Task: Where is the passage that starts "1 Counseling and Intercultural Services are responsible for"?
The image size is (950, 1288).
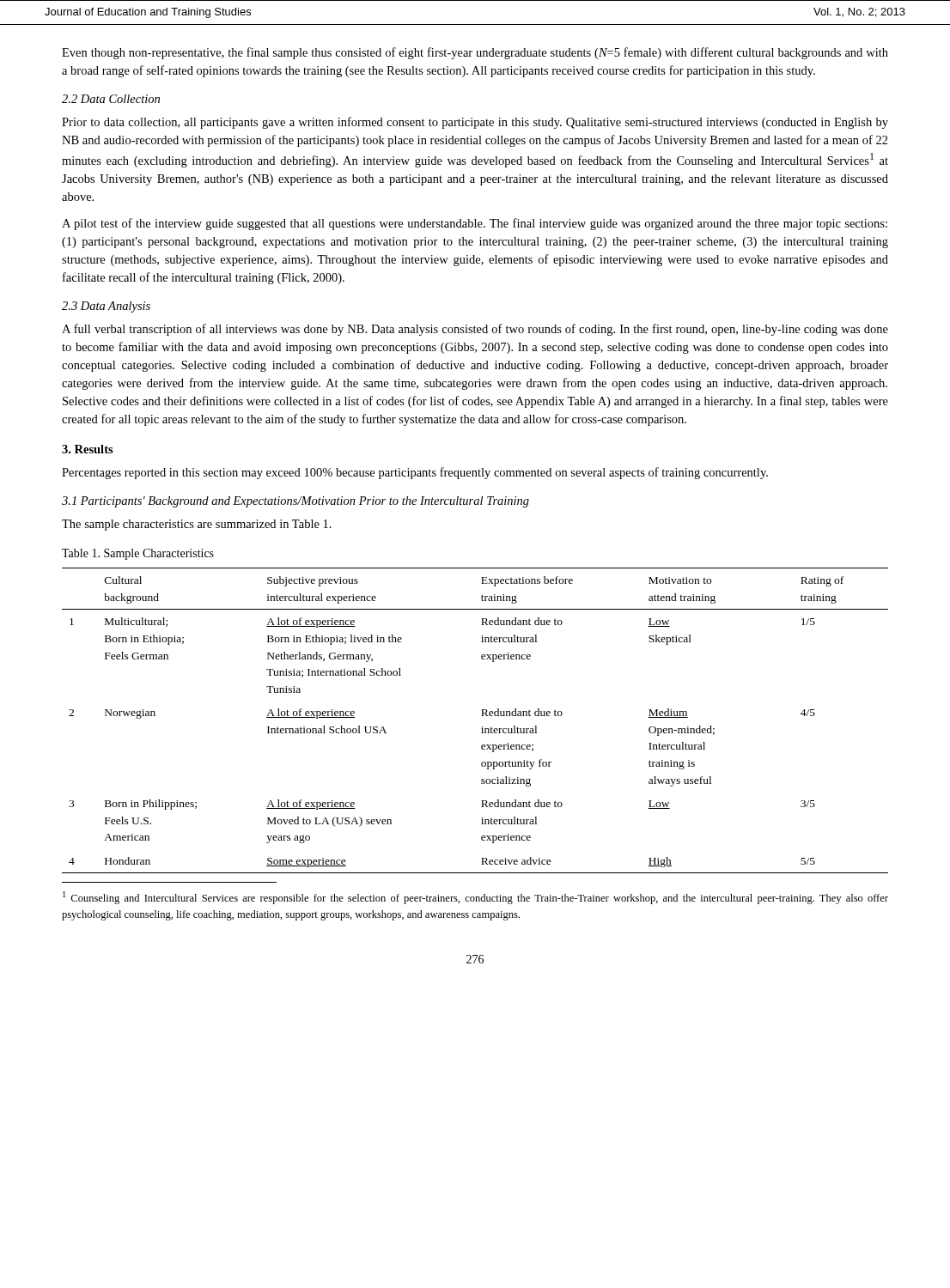Action: tap(475, 902)
